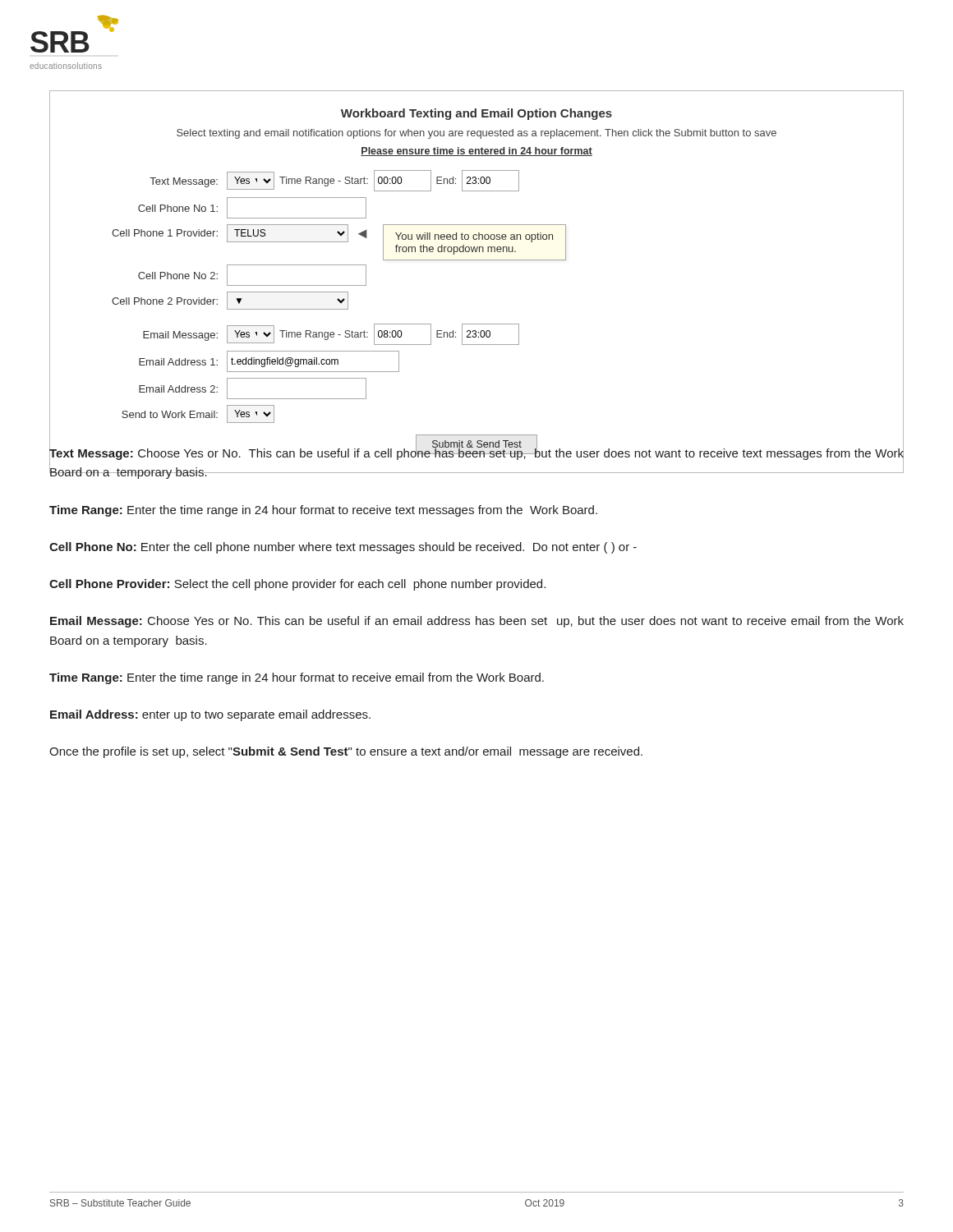
Task: Locate the text block with the text "Email Message: Choose"
Action: (476, 630)
